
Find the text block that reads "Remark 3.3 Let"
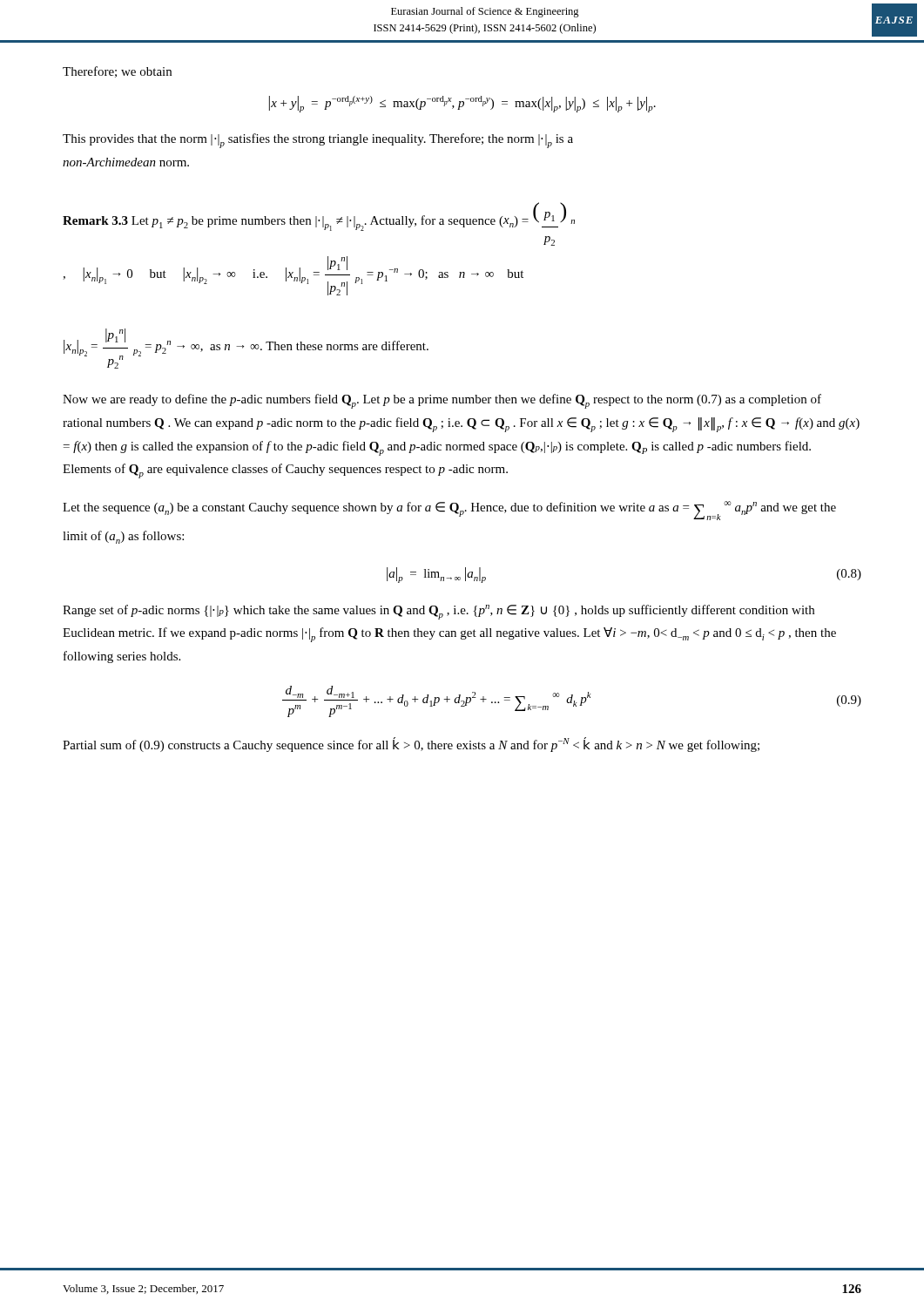pyautogui.click(x=319, y=282)
